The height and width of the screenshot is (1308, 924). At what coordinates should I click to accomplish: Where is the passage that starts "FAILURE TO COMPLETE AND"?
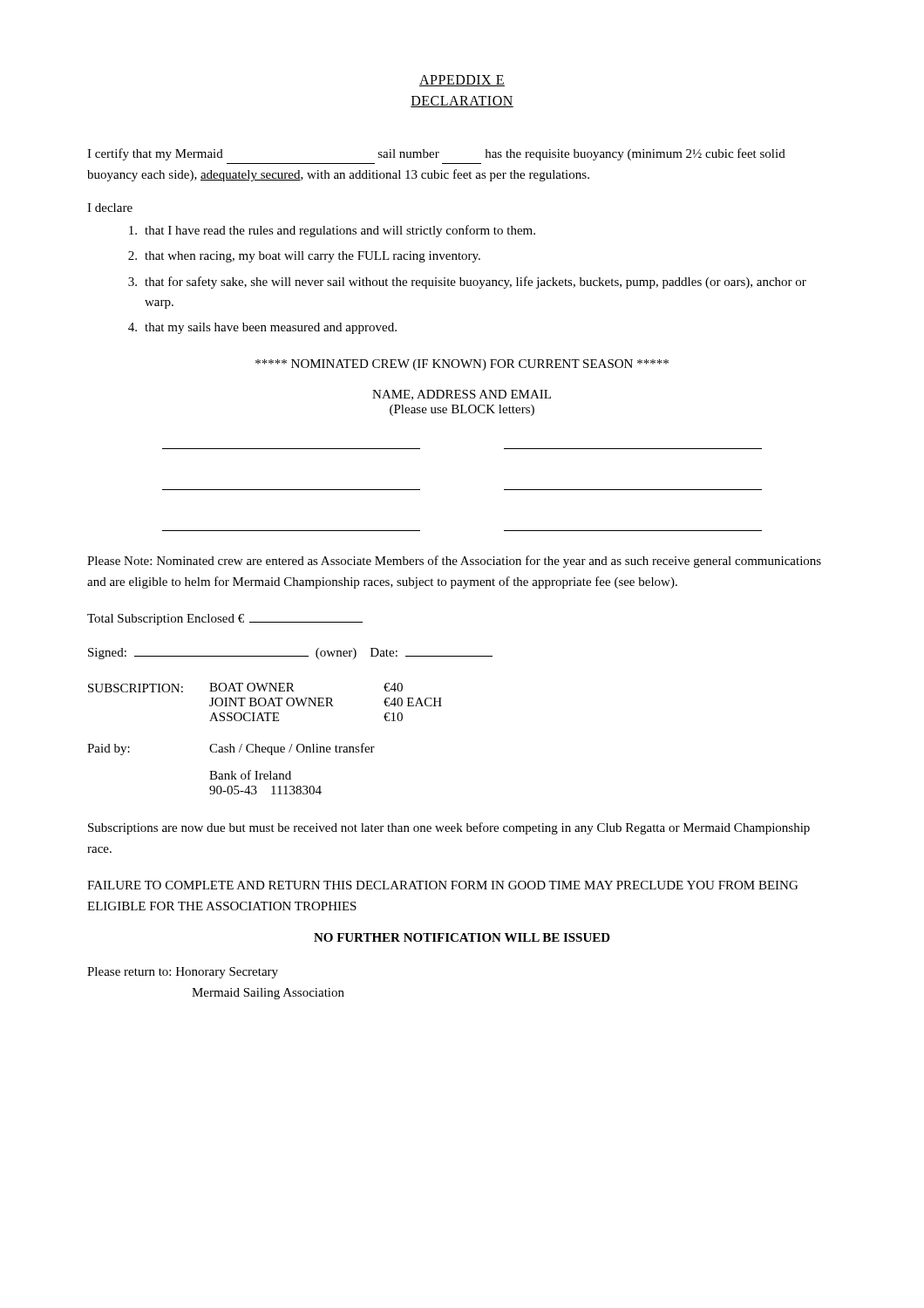443,896
